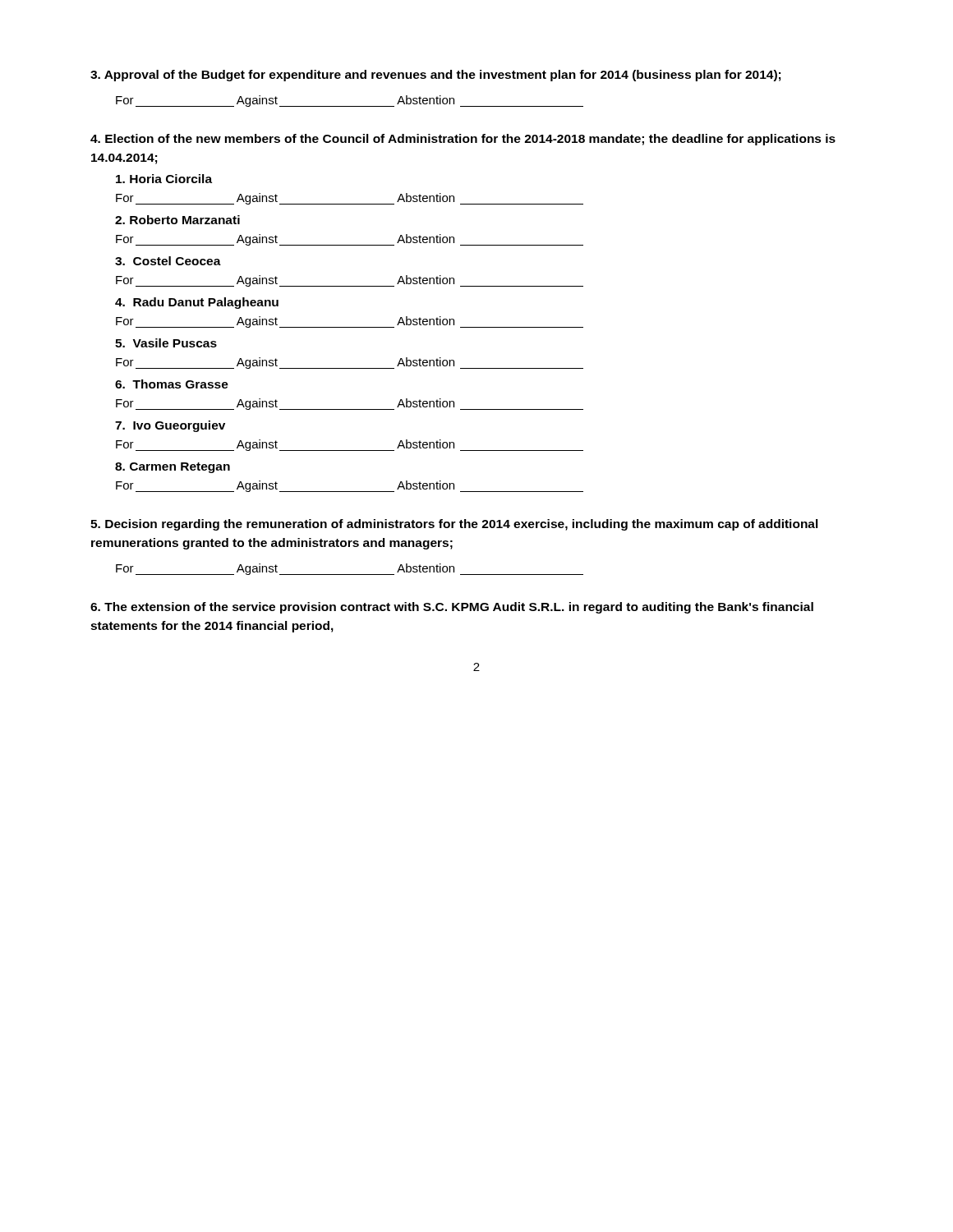This screenshot has width=953, height=1232.
Task: Locate the text containing "Horia Ciorcila"
Action: [163, 179]
